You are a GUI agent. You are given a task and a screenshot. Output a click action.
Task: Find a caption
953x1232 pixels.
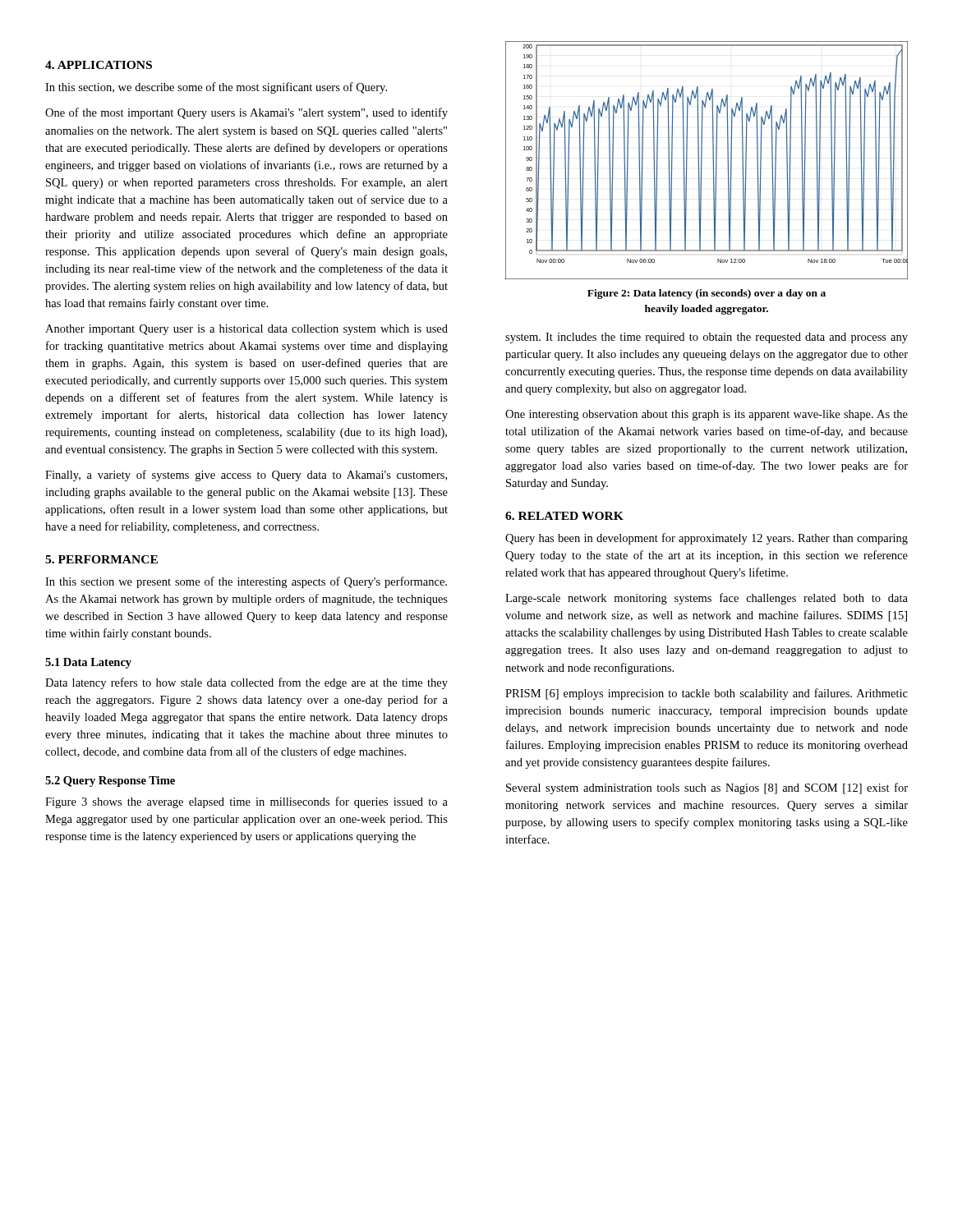point(707,301)
